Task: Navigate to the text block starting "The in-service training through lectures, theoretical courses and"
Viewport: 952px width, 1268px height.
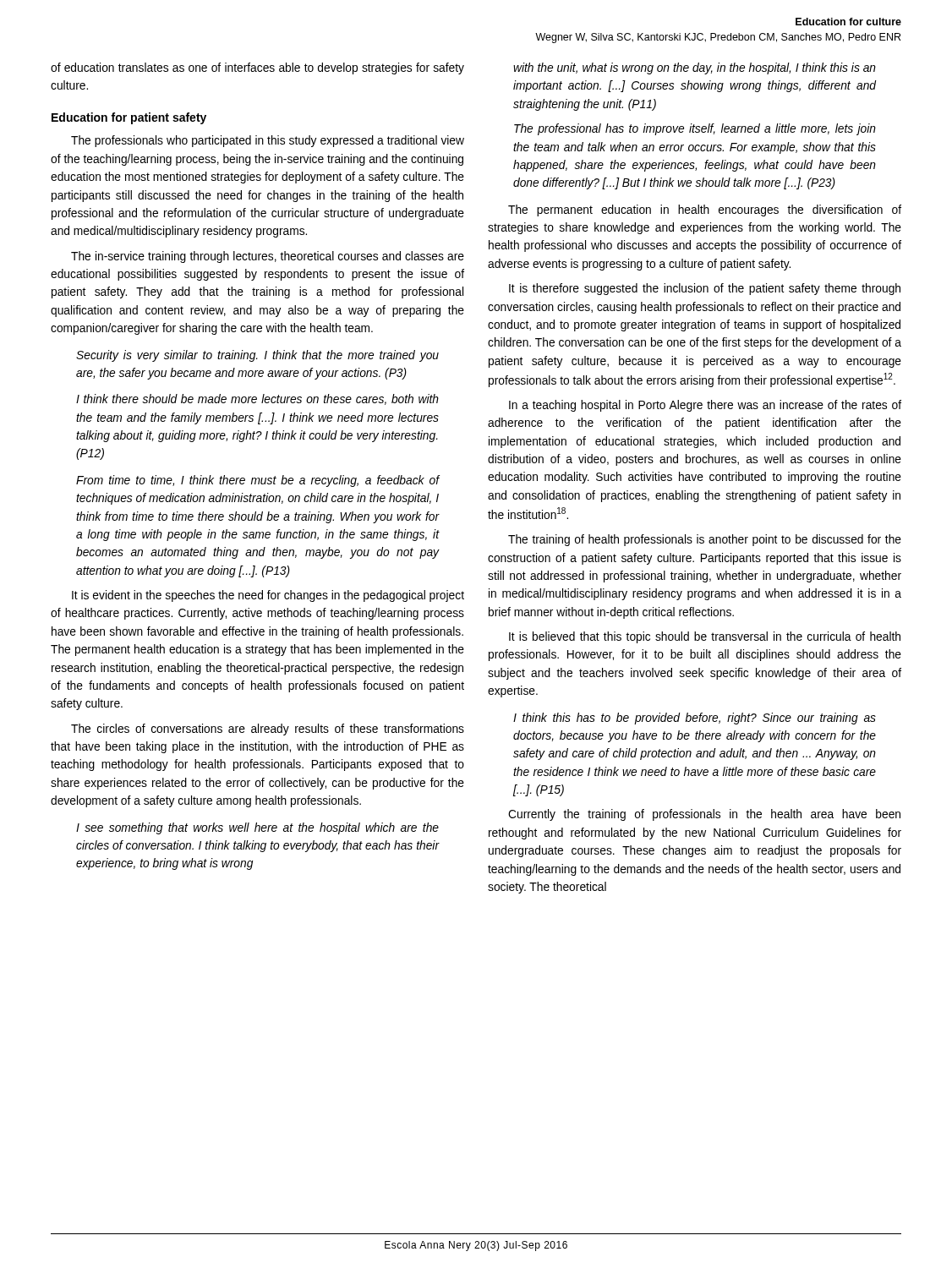Action: pos(257,293)
